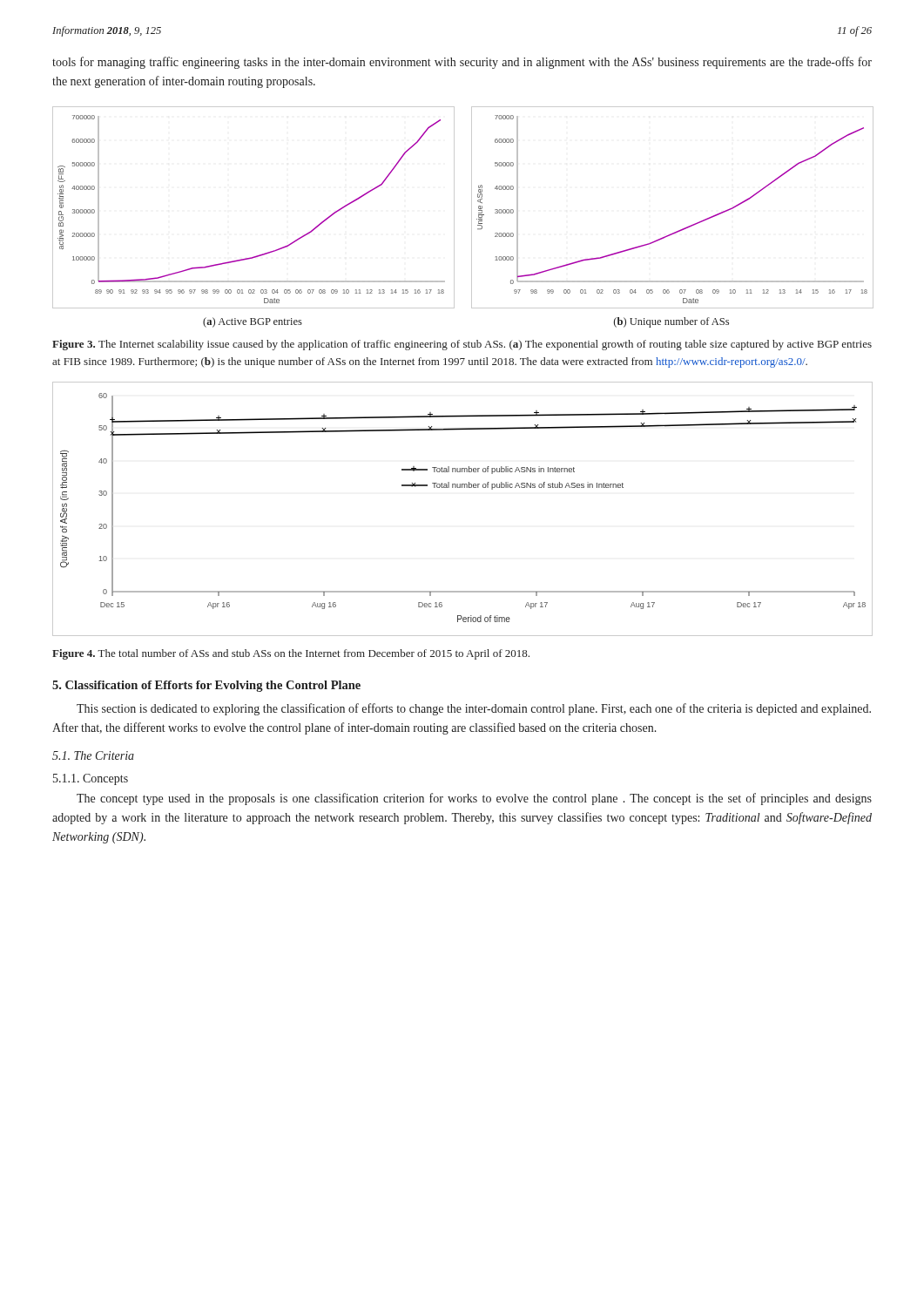This screenshot has height=1307, width=924.
Task: Click on the text block with the text "This section is dedicated"
Action: tap(462, 718)
